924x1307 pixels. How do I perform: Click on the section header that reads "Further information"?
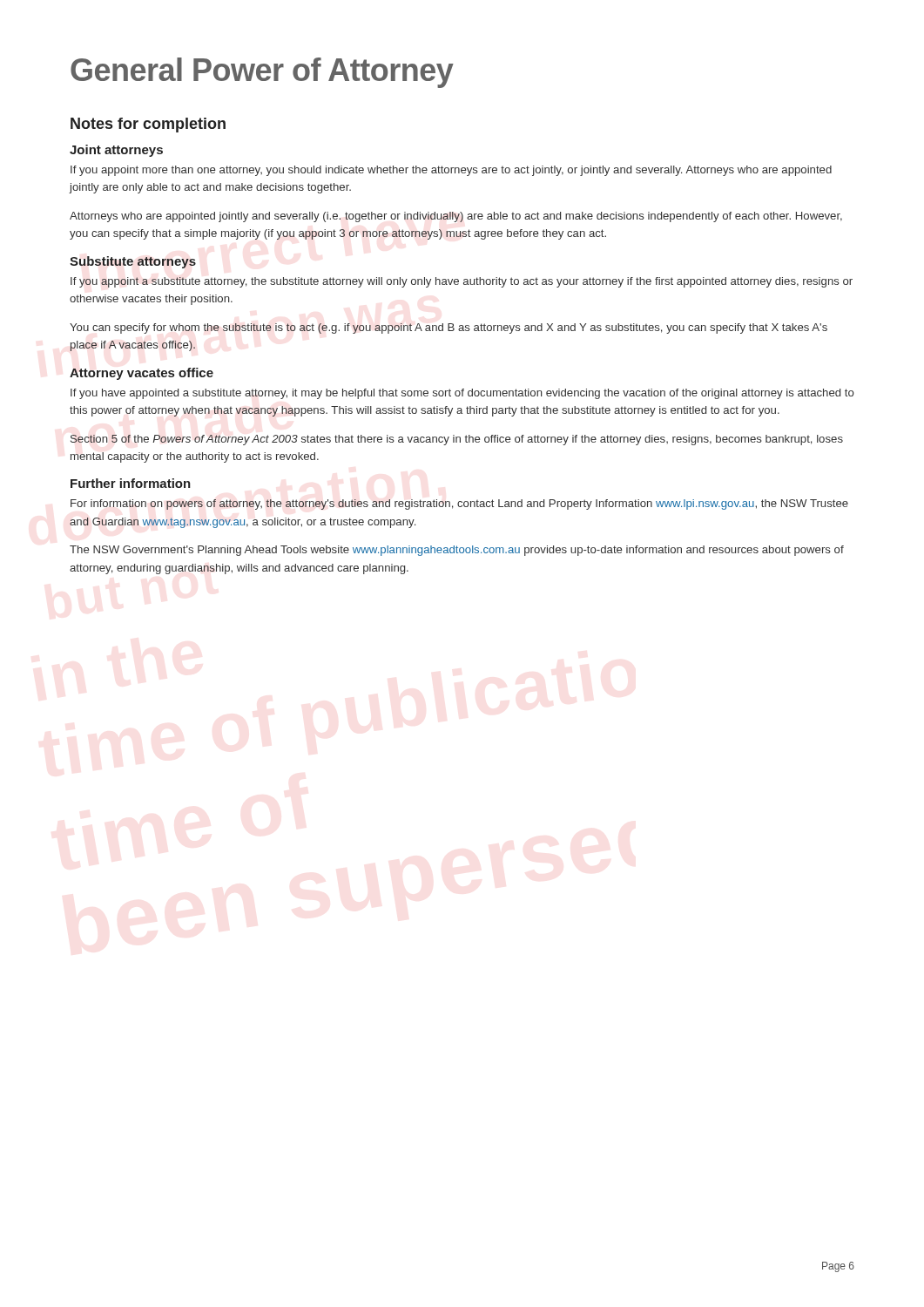(x=130, y=484)
